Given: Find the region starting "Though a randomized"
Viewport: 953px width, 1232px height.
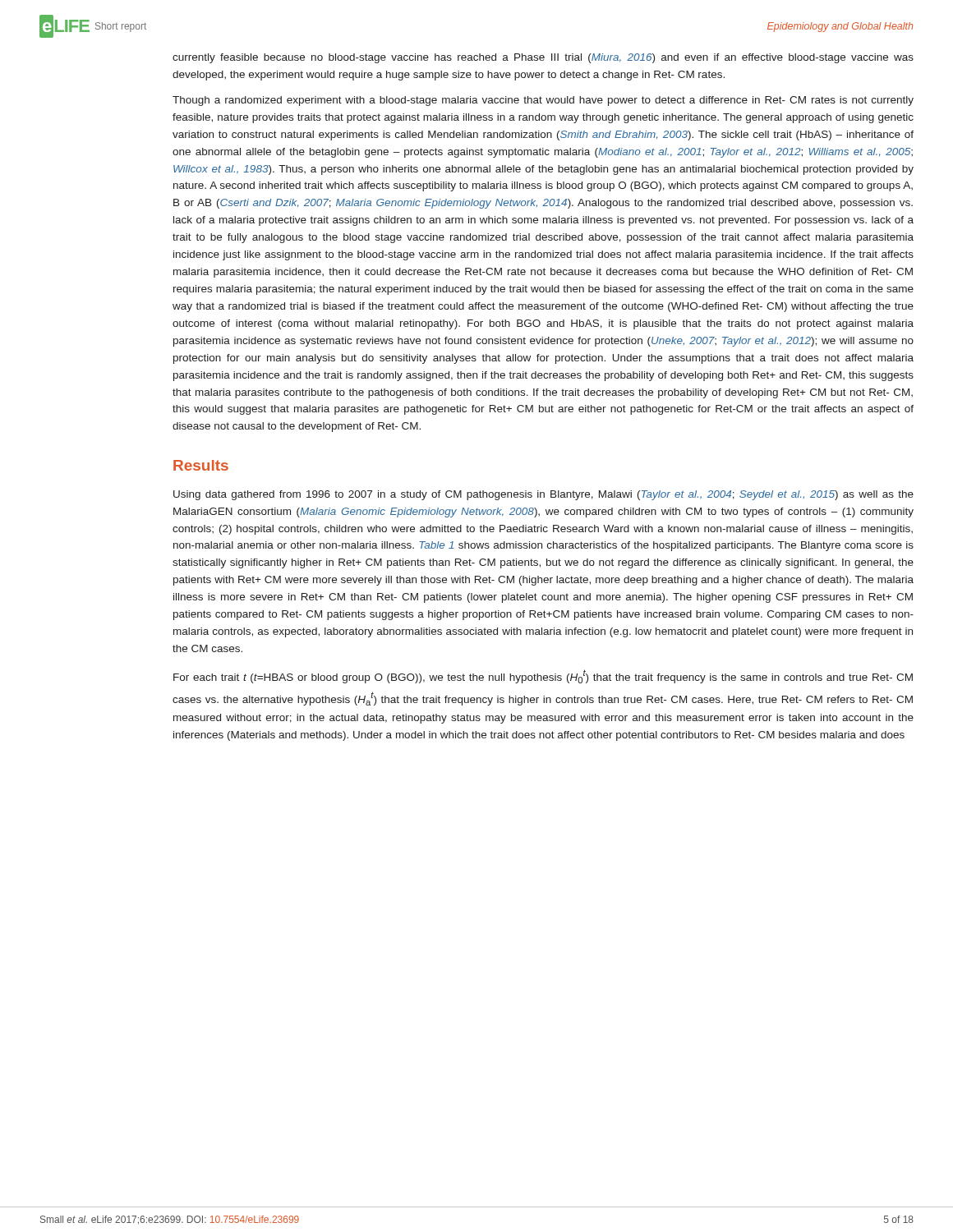Looking at the screenshot, I should (543, 264).
